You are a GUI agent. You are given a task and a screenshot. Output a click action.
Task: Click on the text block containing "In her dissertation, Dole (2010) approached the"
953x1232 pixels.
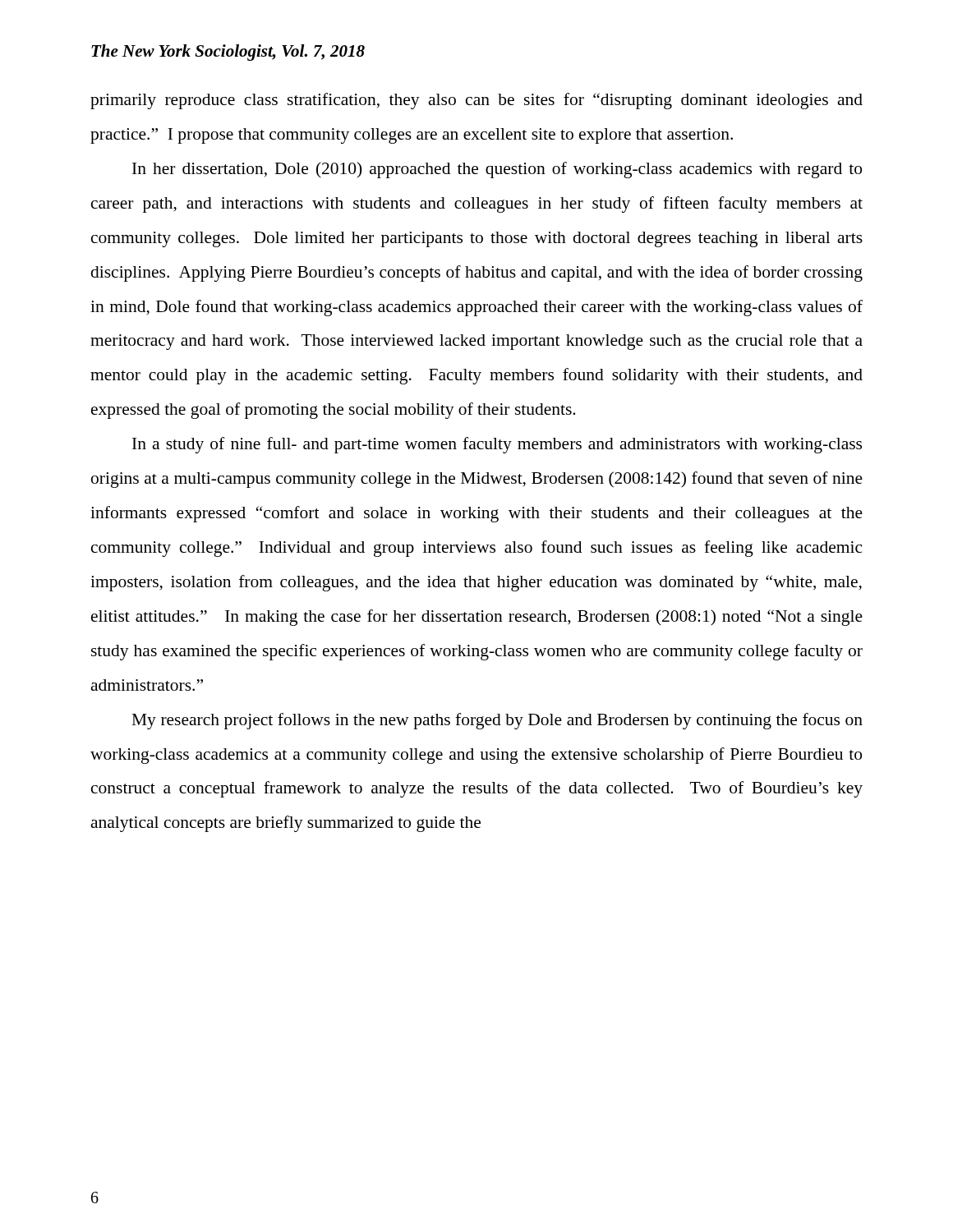pyautogui.click(x=497, y=170)
